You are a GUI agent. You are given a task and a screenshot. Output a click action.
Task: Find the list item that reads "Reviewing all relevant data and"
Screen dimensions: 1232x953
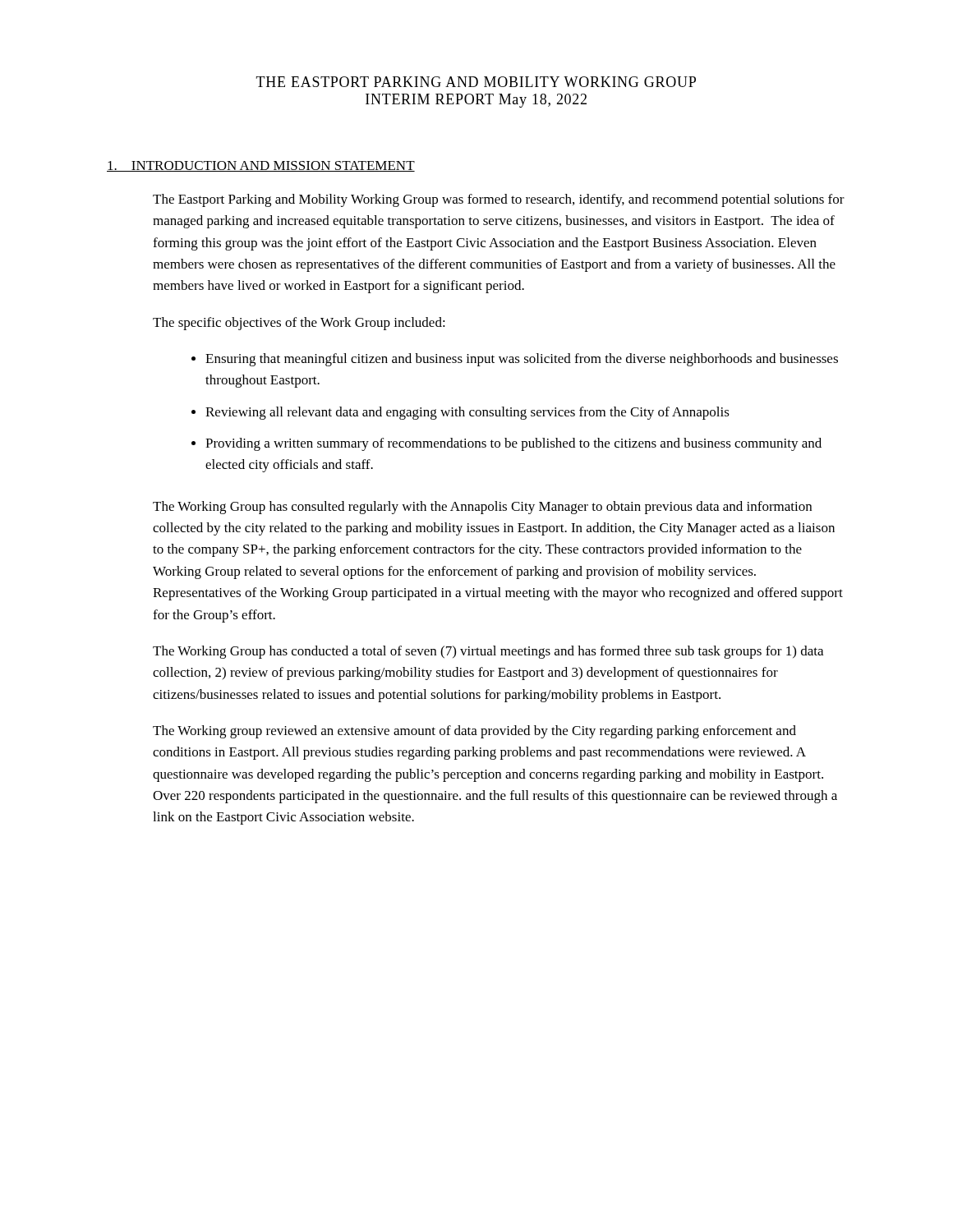tap(467, 412)
